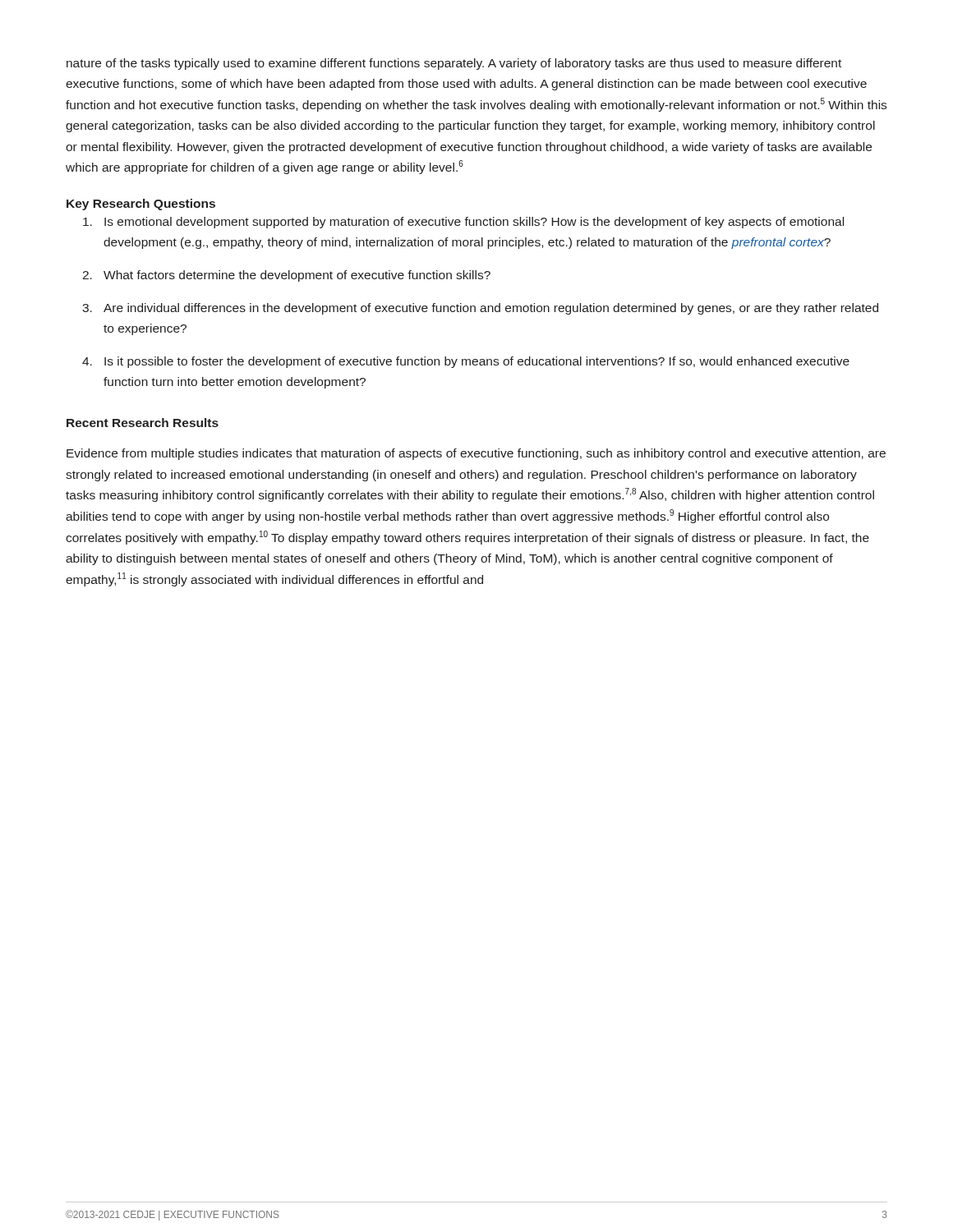The image size is (953, 1232).
Task: Find the text block that reads "Evidence from multiple studies indicates"
Action: coord(476,516)
